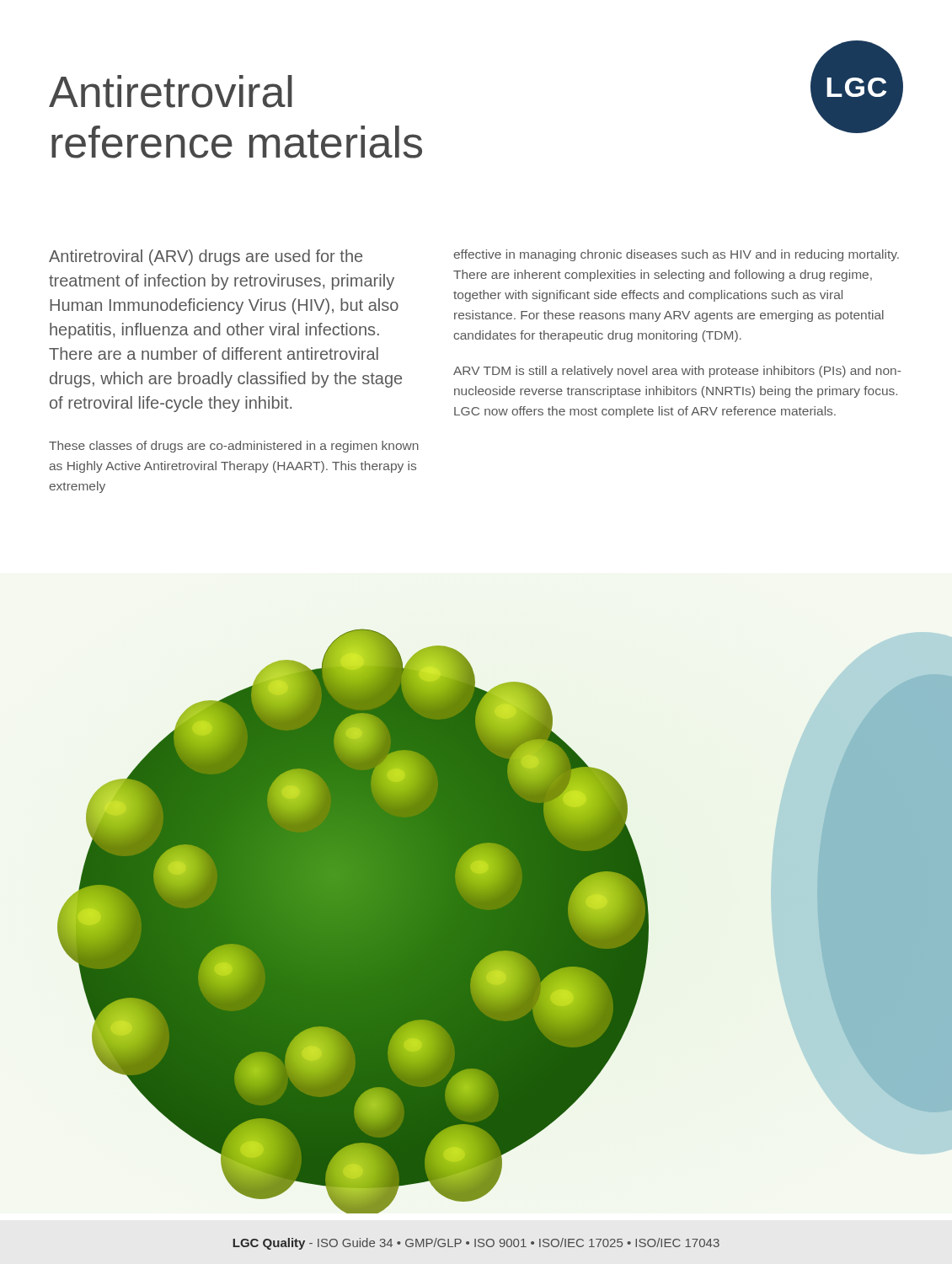Click where it says "Antiretroviralreference materials"

(x=259, y=118)
